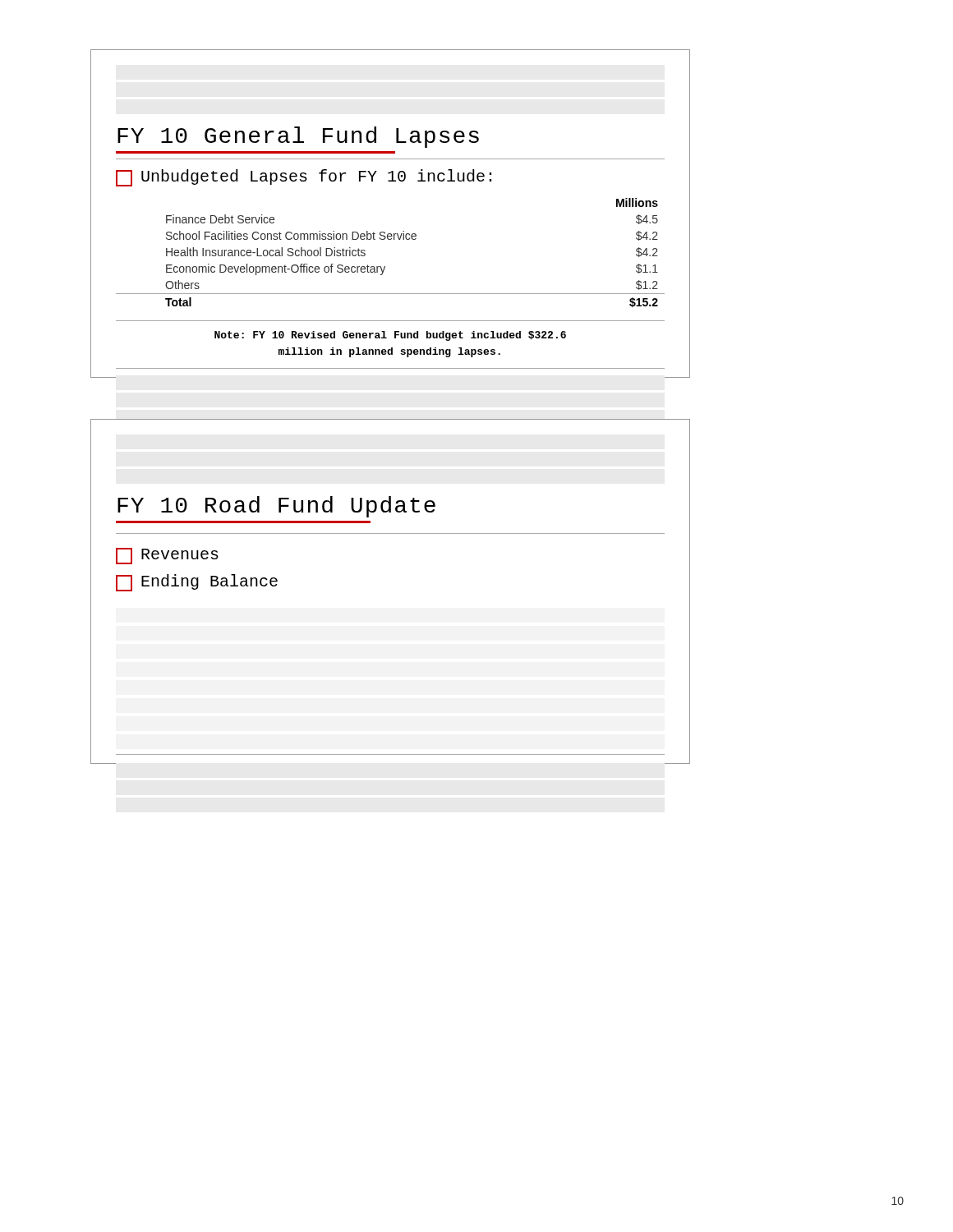Select the title with the text "FY 10 Road Fund Update"
Viewport: 953px width, 1232px height.
[277, 508]
